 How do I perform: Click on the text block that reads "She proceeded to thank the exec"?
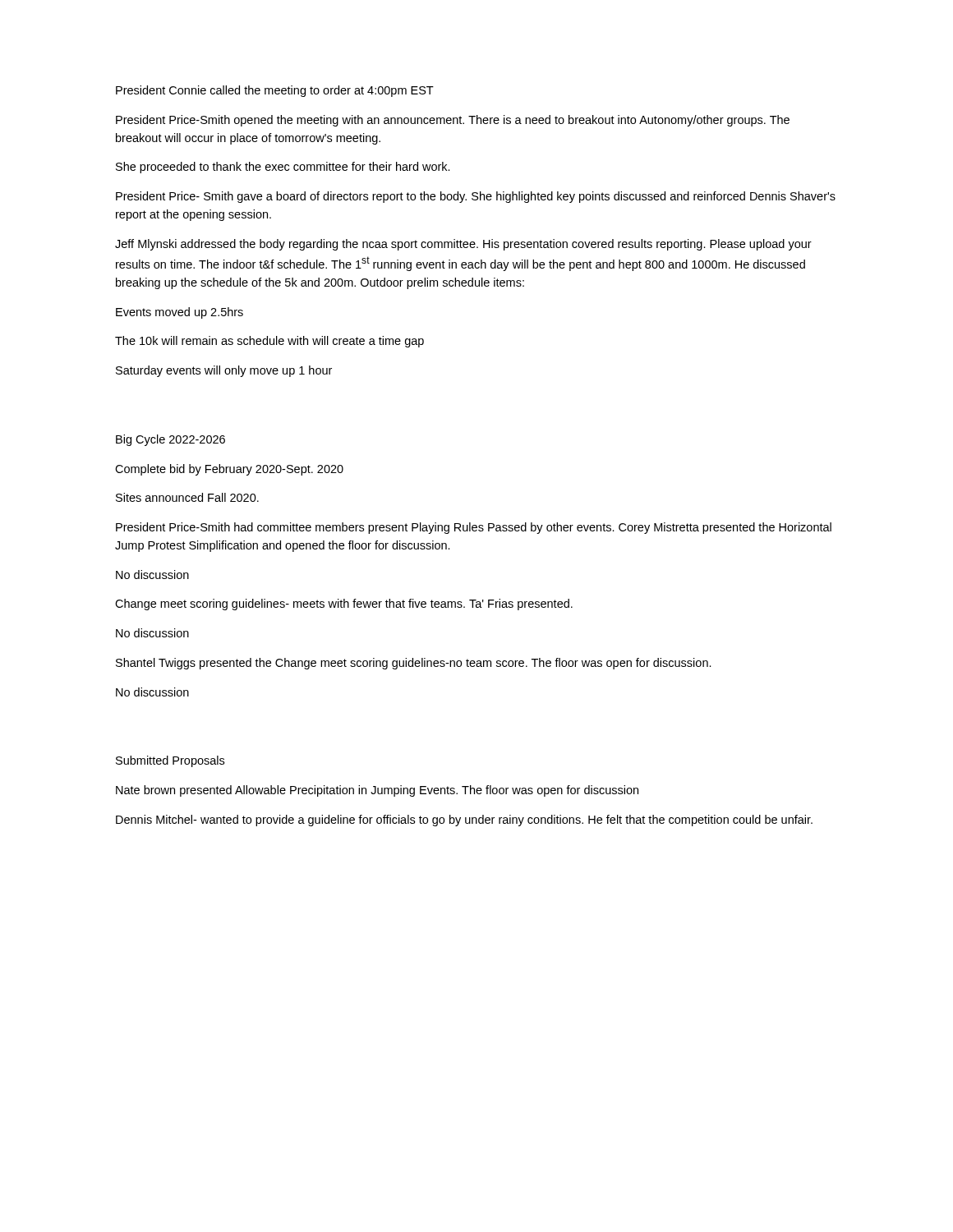(x=283, y=167)
